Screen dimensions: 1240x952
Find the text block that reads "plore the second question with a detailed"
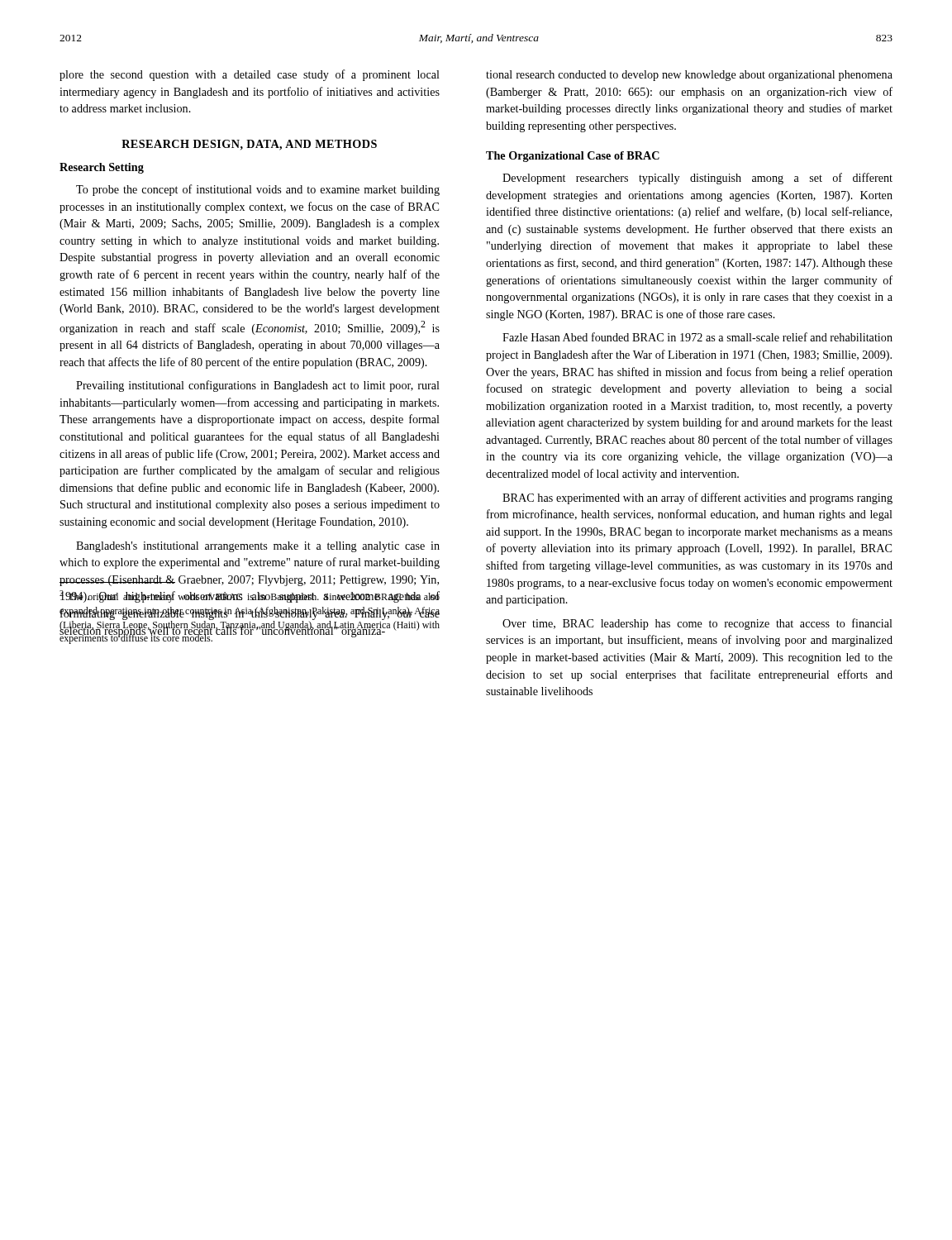coord(250,92)
